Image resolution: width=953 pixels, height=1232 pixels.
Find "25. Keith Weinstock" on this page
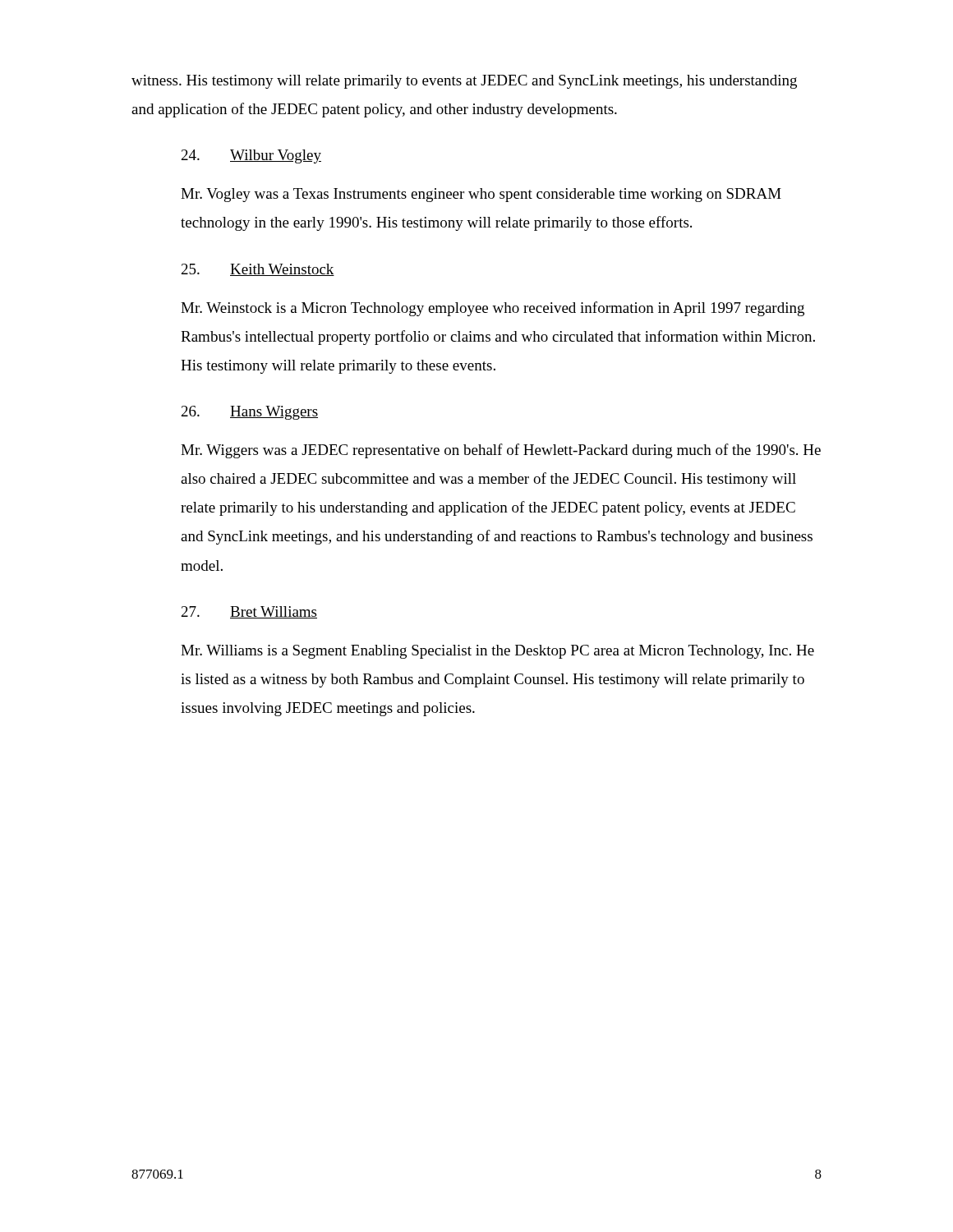tap(257, 269)
